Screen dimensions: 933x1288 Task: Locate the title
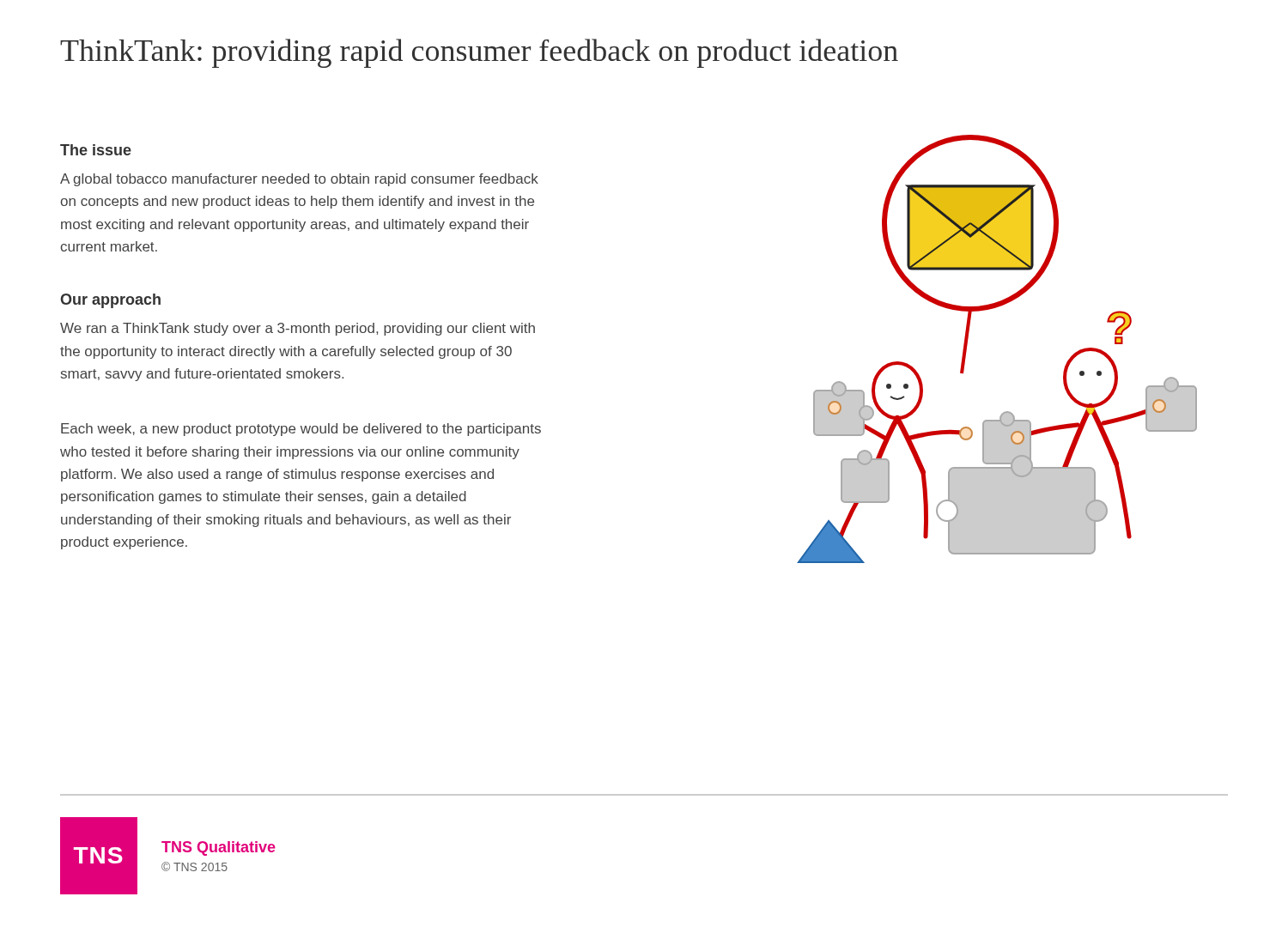[479, 51]
